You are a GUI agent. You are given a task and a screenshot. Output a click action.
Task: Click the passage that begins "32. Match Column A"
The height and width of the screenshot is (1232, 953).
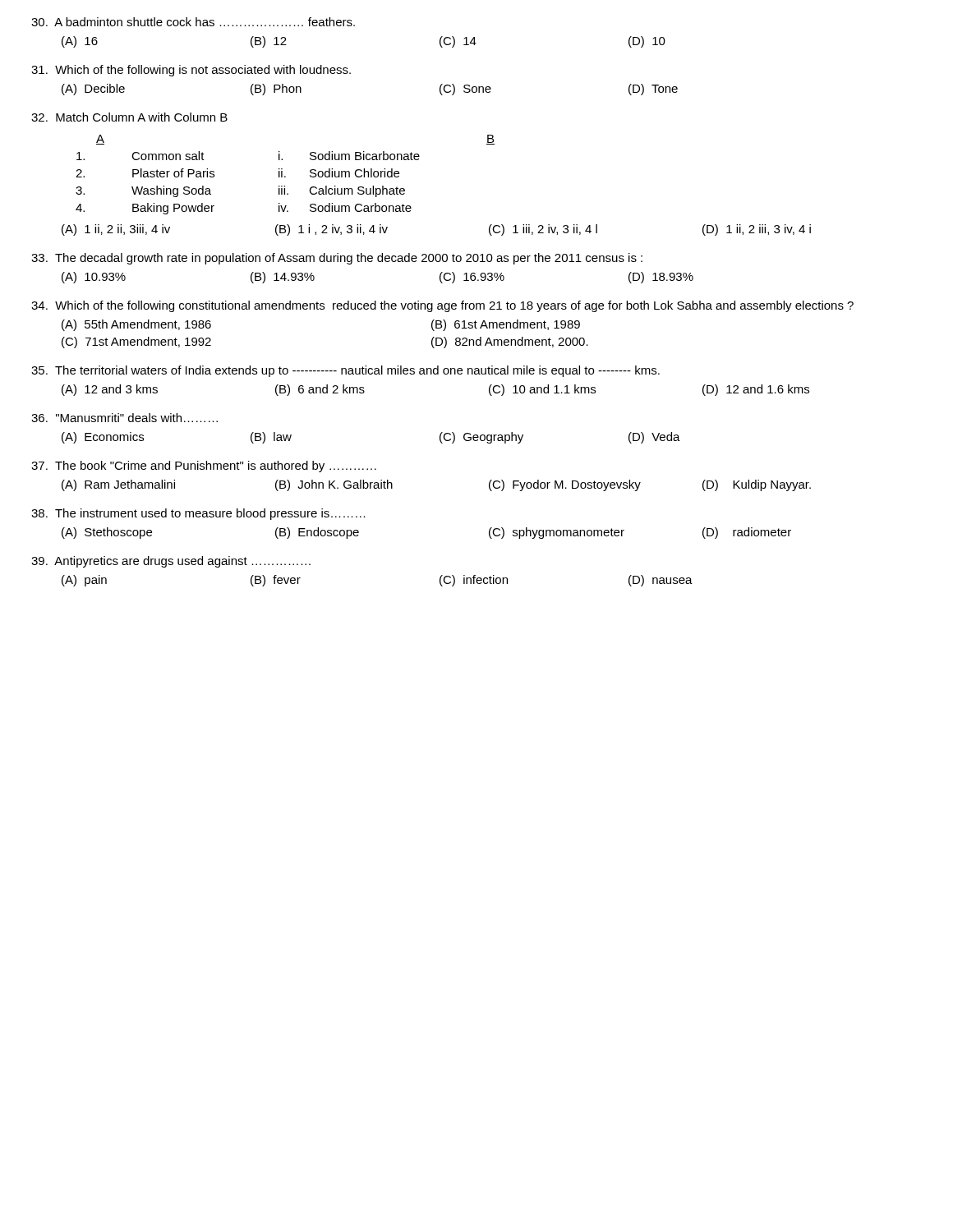(129, 117)
